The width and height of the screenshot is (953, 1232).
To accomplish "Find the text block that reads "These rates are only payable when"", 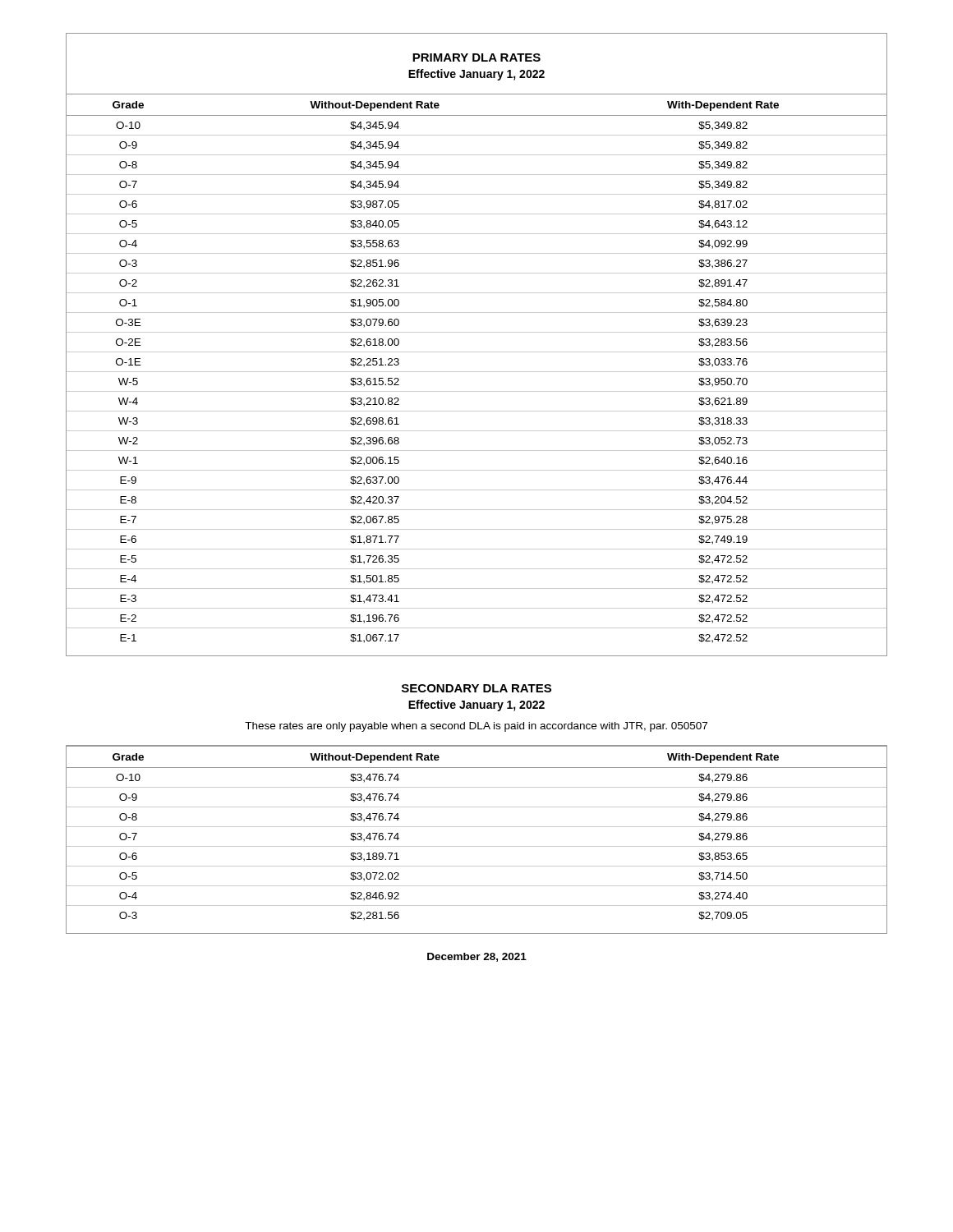I will pos(476,726).
